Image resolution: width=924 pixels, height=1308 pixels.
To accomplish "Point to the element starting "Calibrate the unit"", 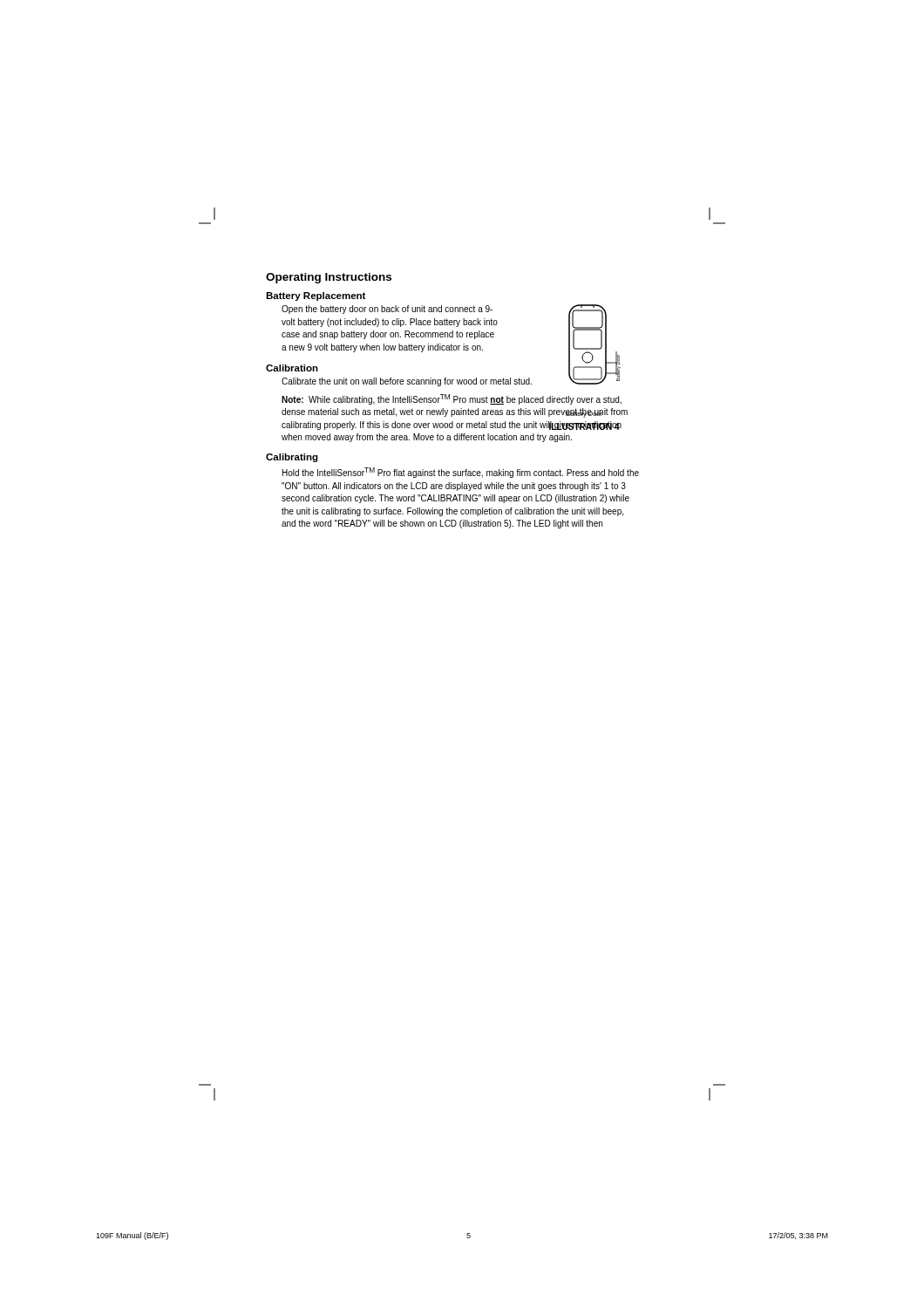I will [x=407, y=381].
